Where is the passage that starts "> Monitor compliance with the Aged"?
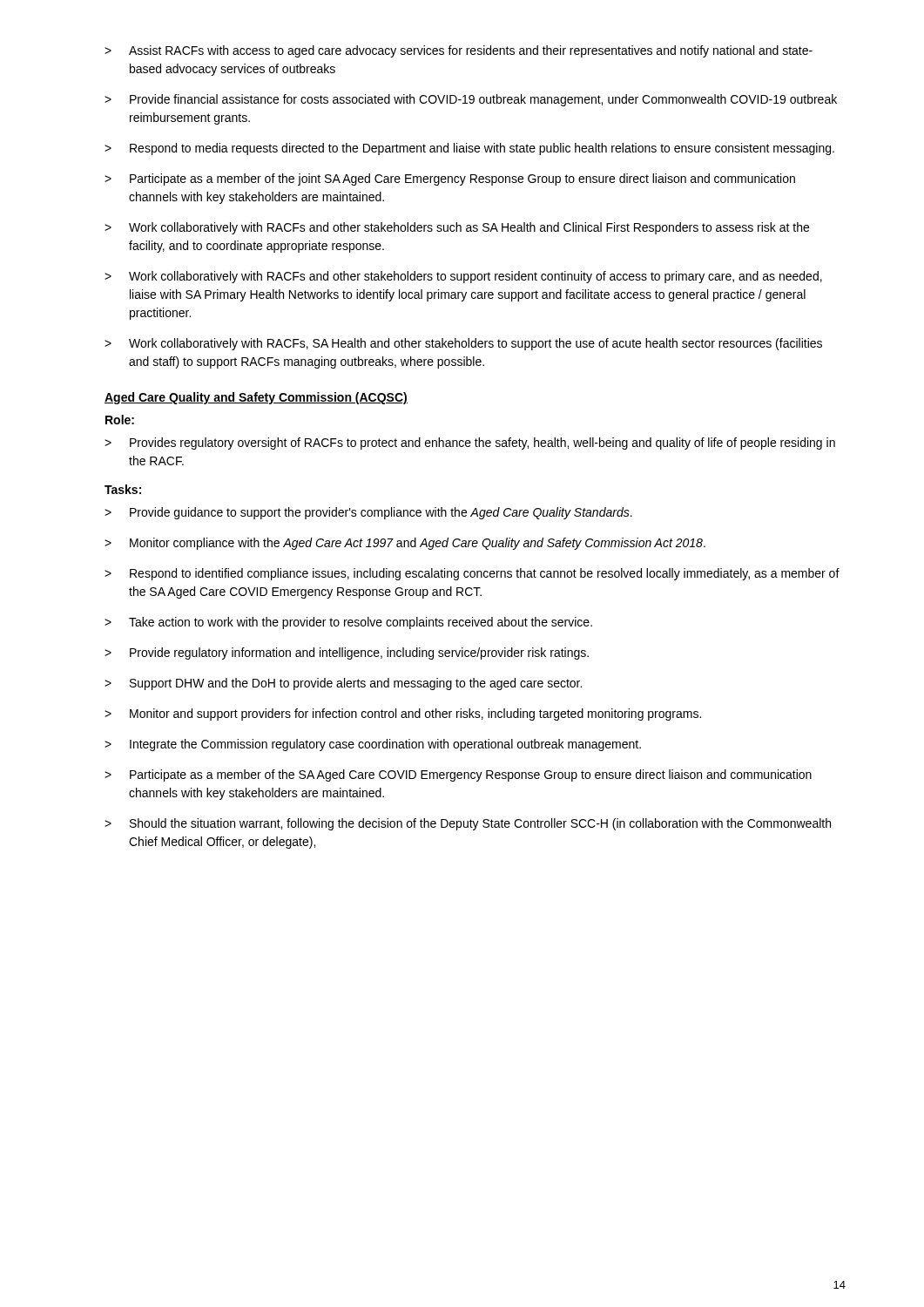924x1307 pixels. 475,543
